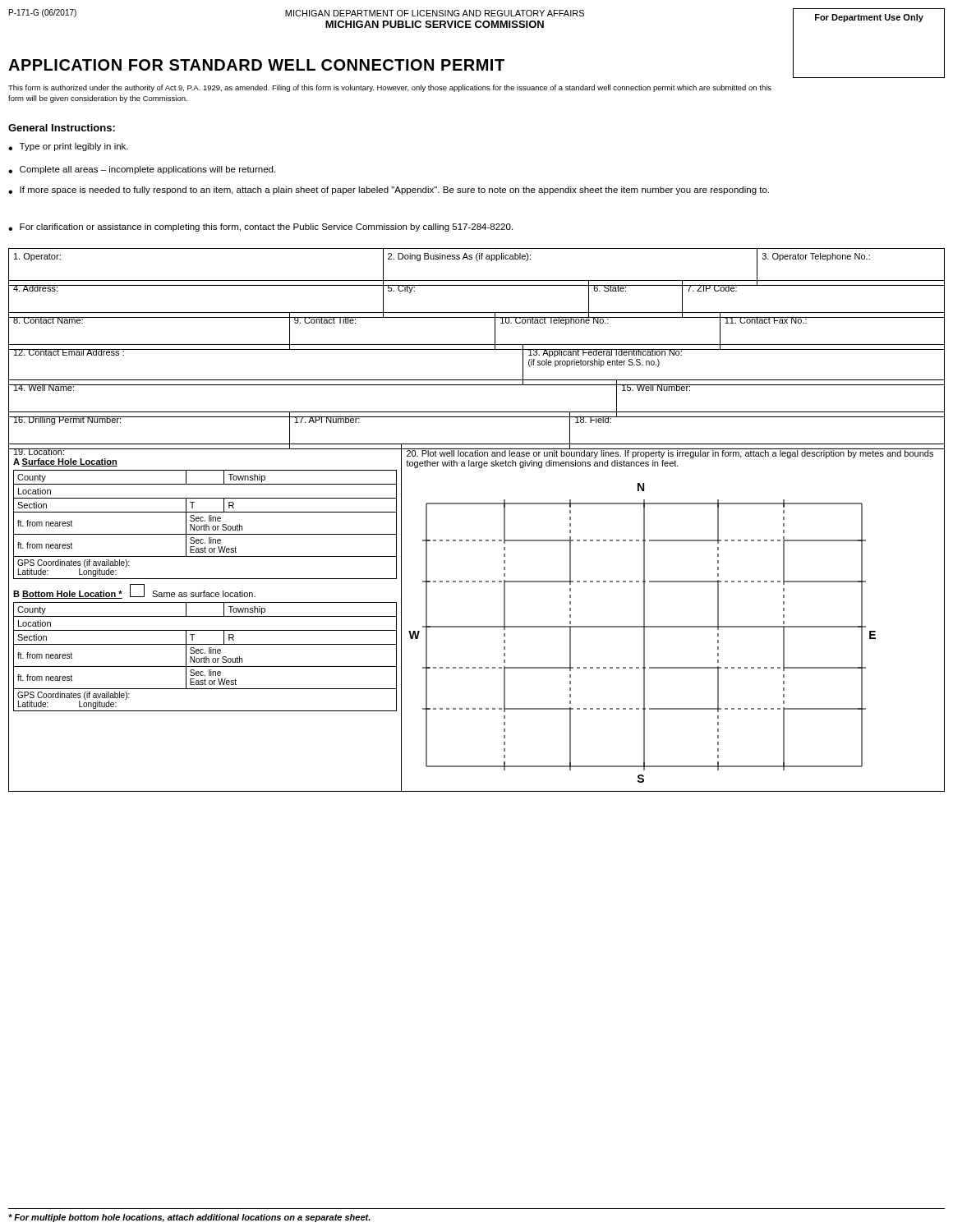Find the table that mentions "12. Contact Email"
The image size is (953, 1232).
coord(476,365)
